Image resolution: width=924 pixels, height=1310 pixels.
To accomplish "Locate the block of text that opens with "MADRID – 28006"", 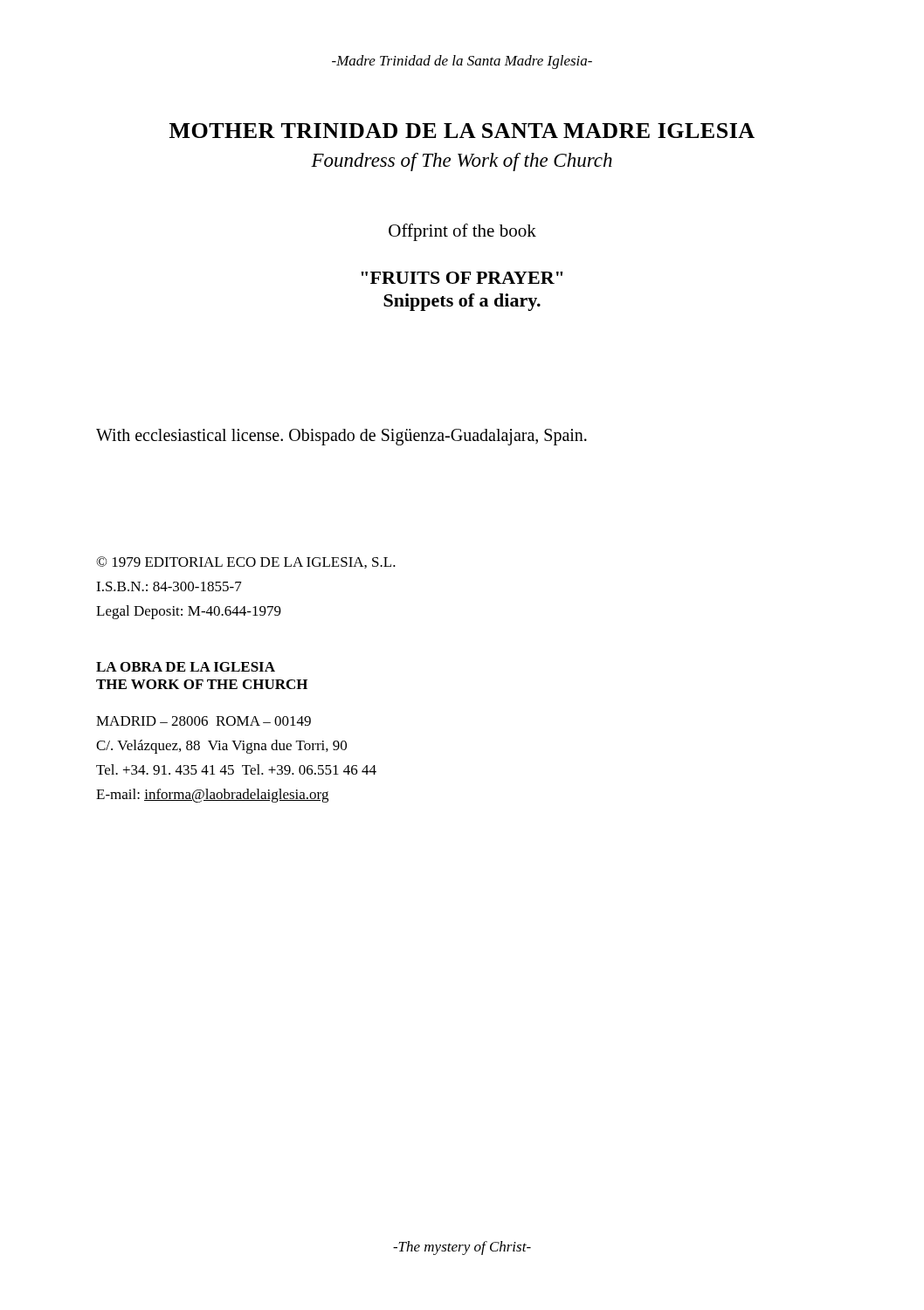I will click(x=236, y=758).
